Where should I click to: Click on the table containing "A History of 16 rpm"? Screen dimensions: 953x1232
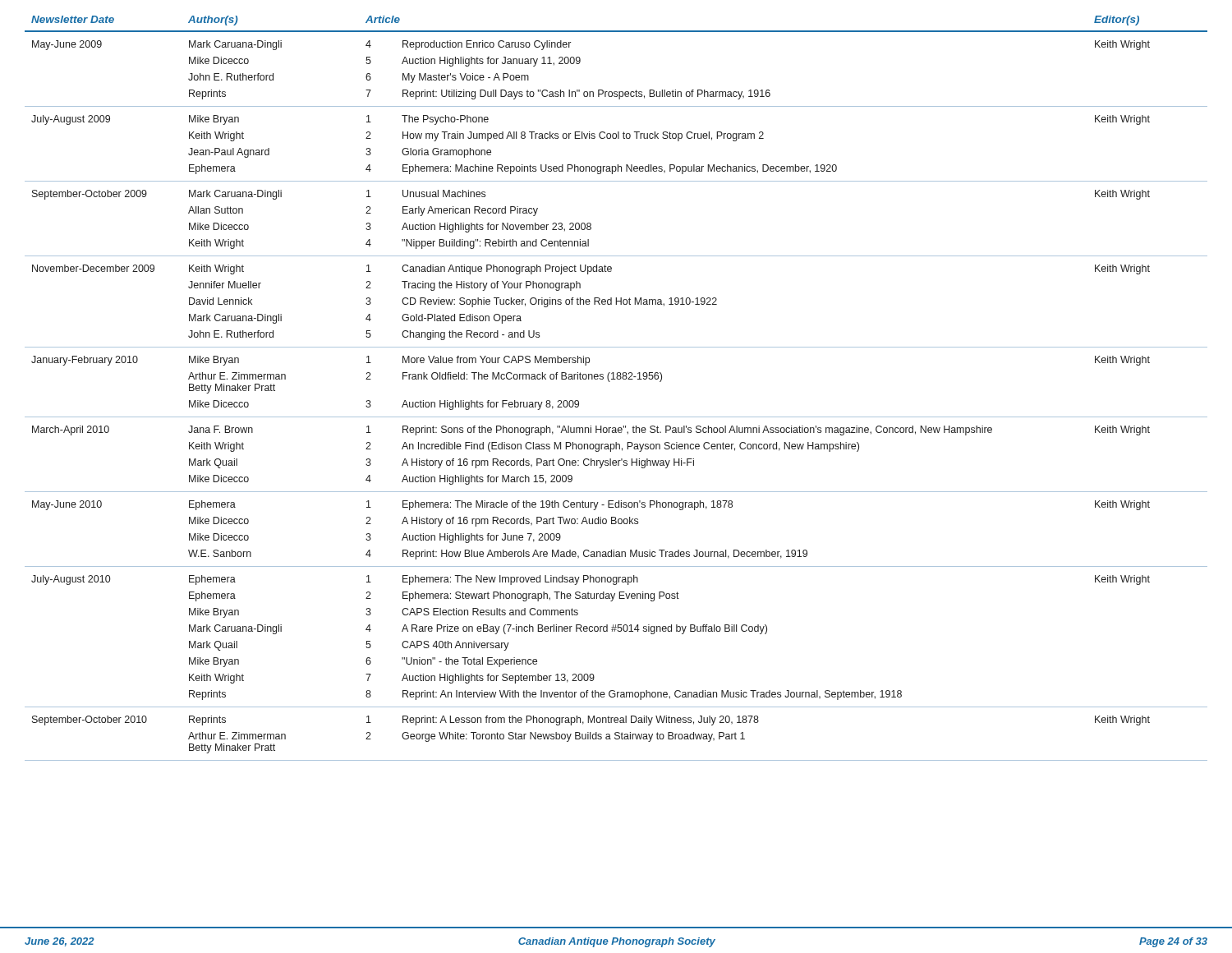point(616,465)
